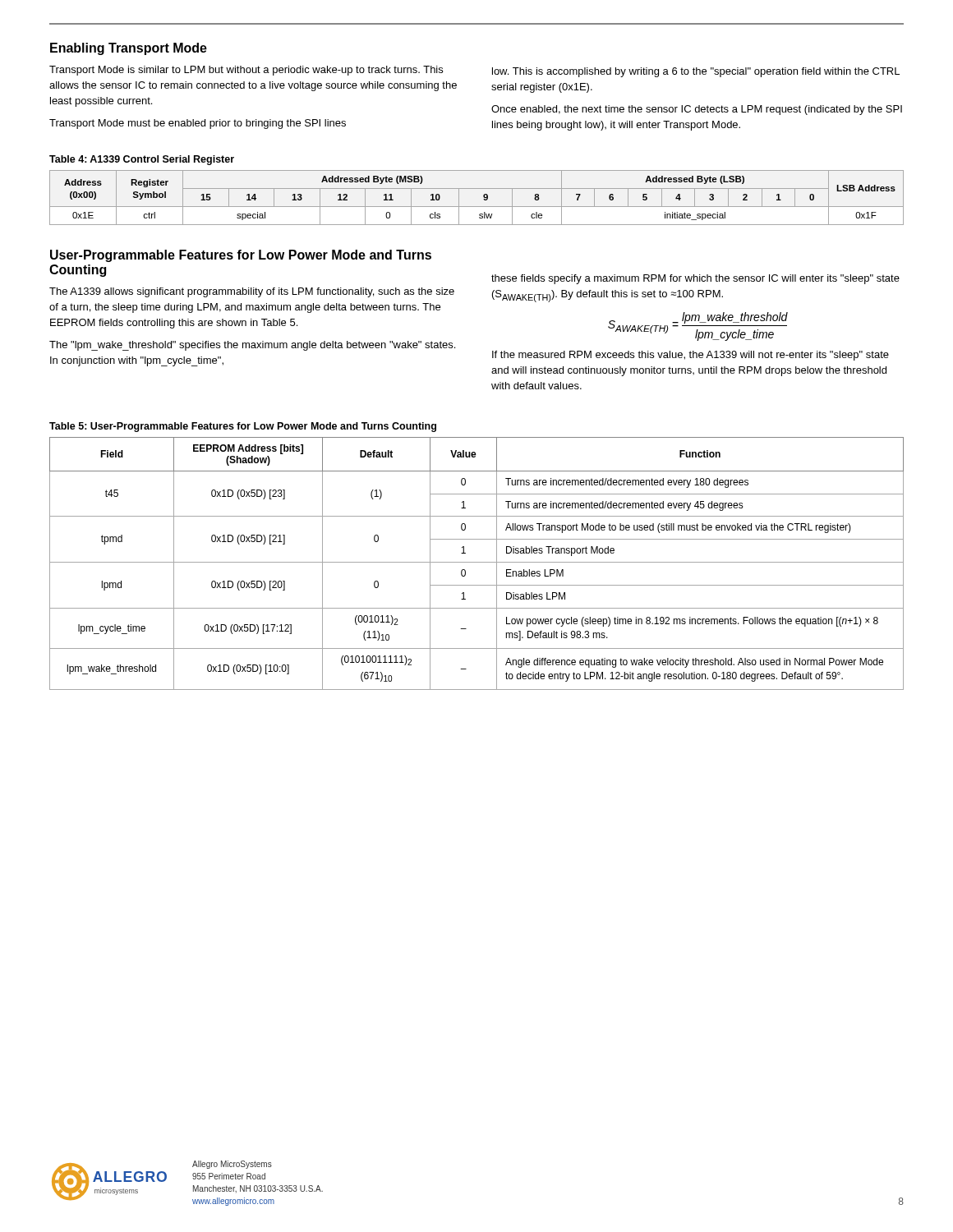Where is the passage that starts "low. This is accomplished by writing"?
This screenshot has height=1232, width=953.
(x=698, y=98)
